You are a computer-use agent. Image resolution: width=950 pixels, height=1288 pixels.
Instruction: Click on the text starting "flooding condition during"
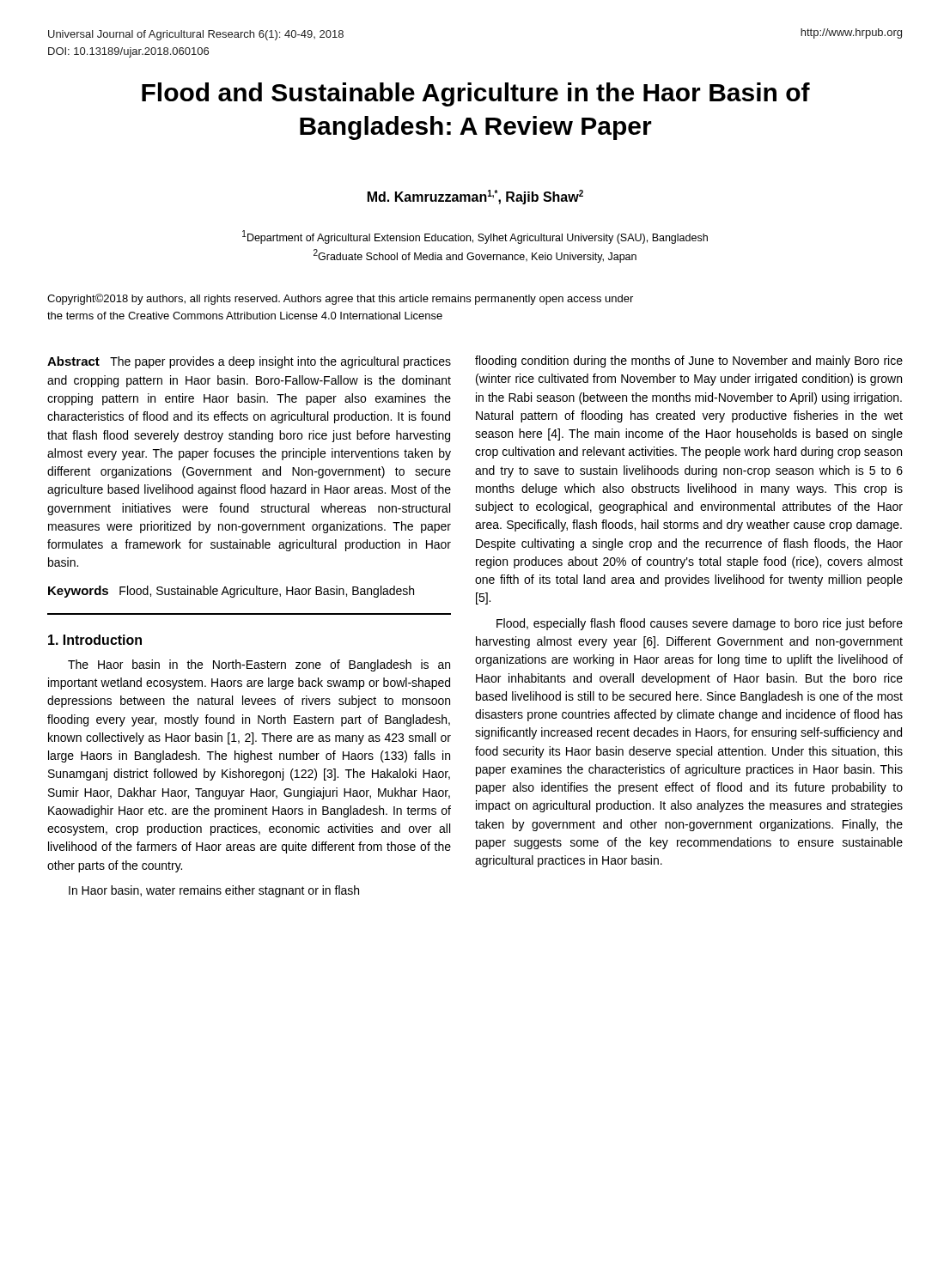689,611
